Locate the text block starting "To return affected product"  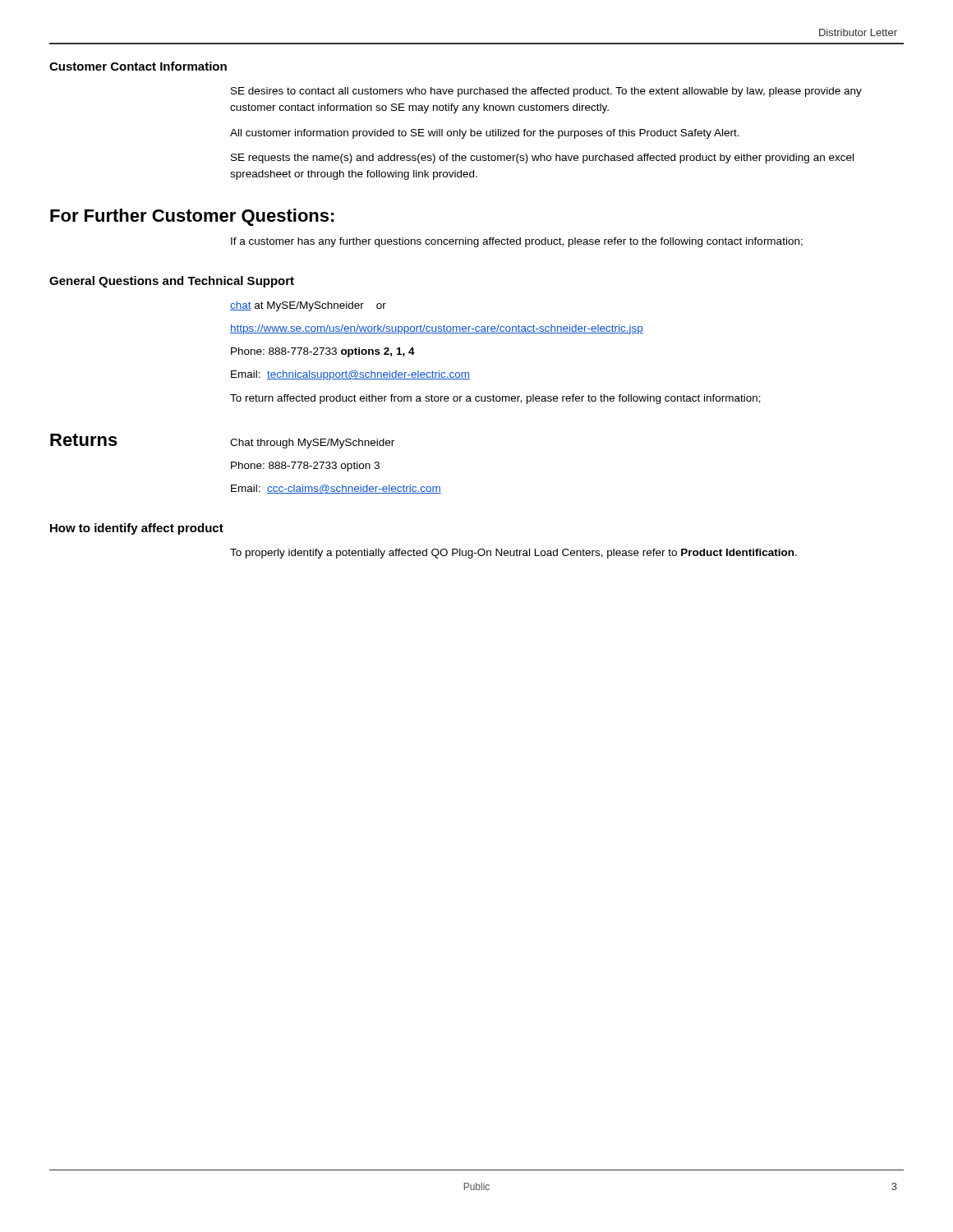(496, 398)
